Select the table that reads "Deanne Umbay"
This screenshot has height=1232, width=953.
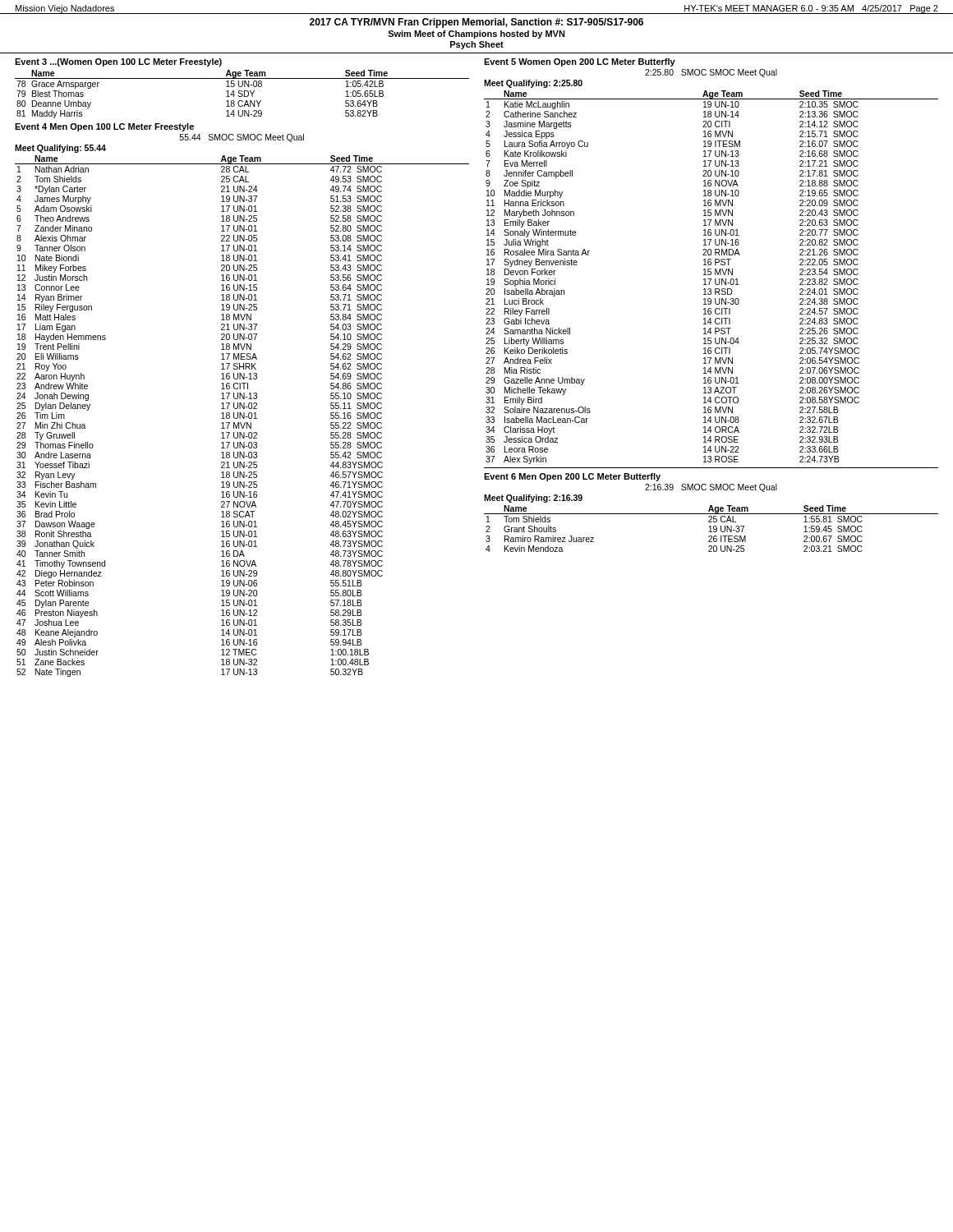coord(242,93)
